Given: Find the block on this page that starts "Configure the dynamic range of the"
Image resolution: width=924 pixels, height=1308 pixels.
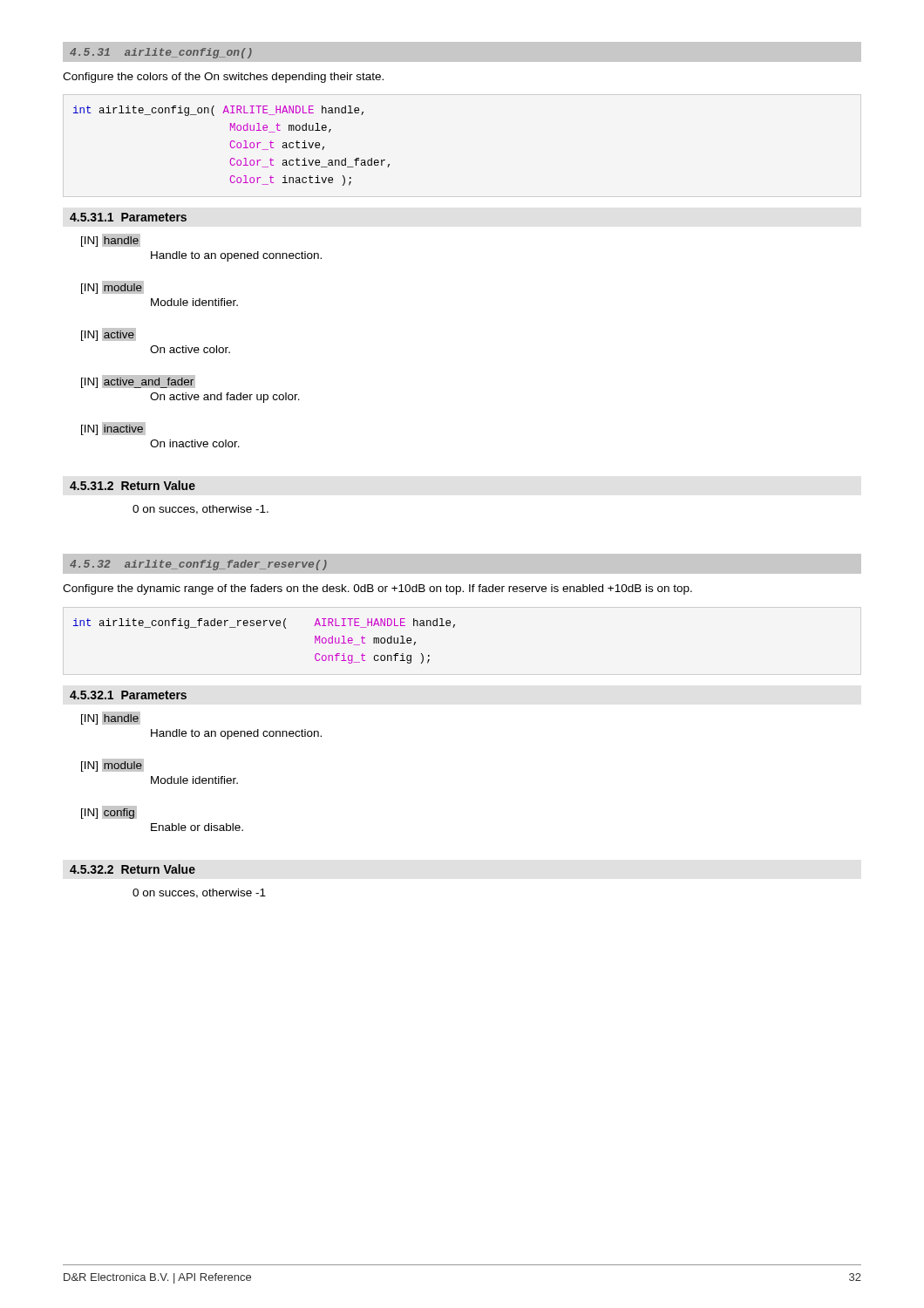Looking at the screenshot, I should pos(378,588).
